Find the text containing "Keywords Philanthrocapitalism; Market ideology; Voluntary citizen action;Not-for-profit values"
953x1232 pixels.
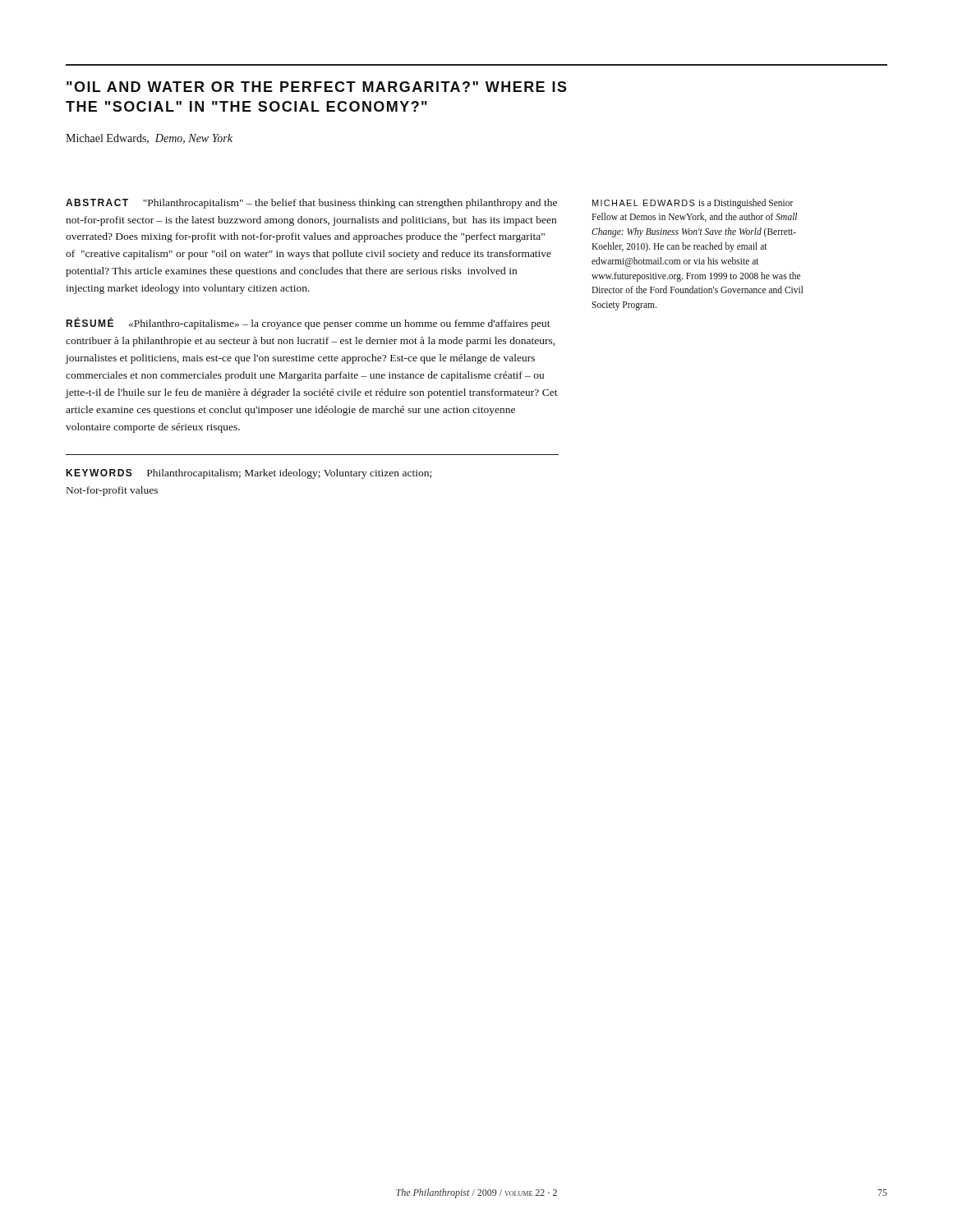pos(249,481)
